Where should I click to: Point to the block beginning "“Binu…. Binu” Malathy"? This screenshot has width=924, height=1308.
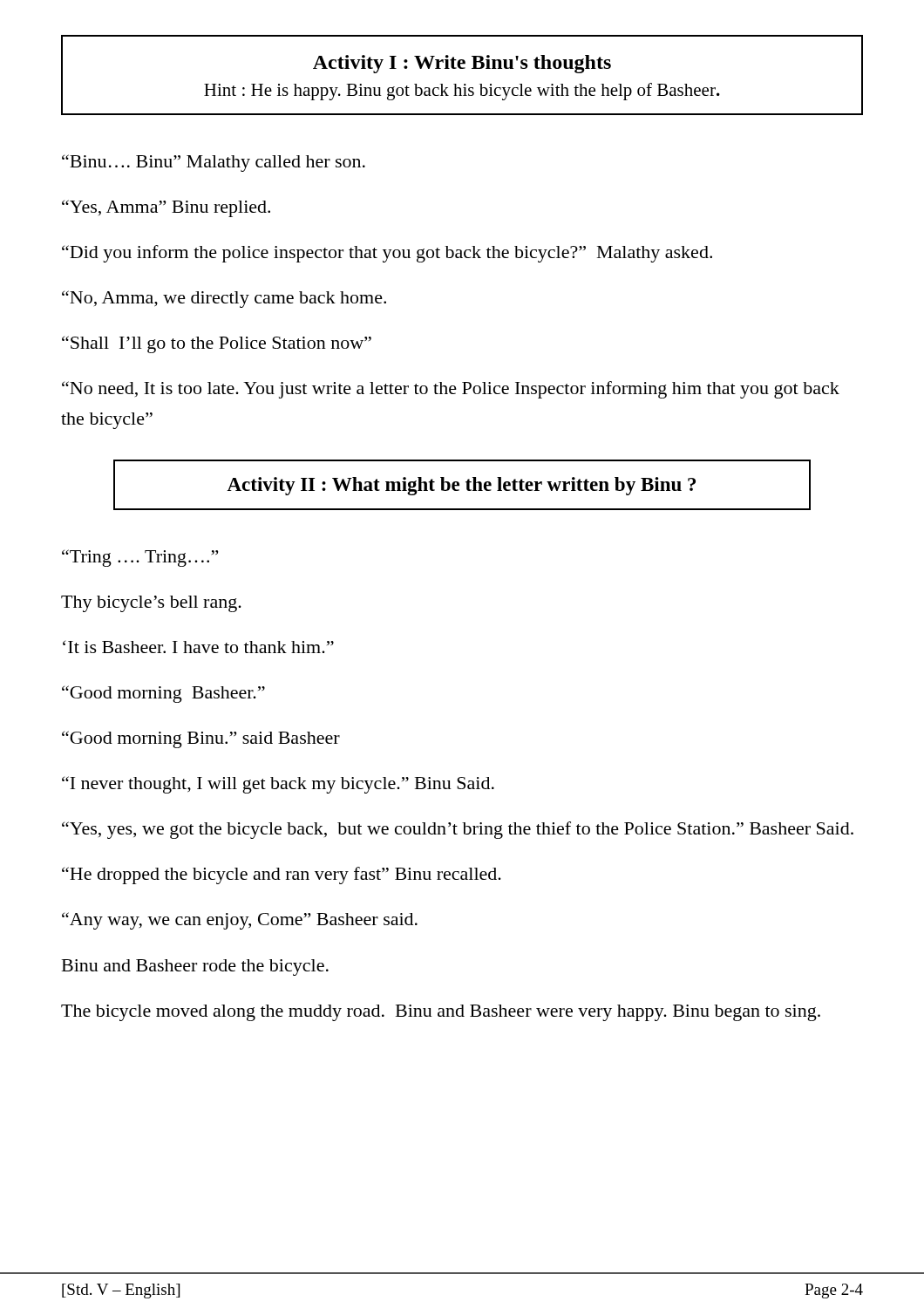coord(214,161)
